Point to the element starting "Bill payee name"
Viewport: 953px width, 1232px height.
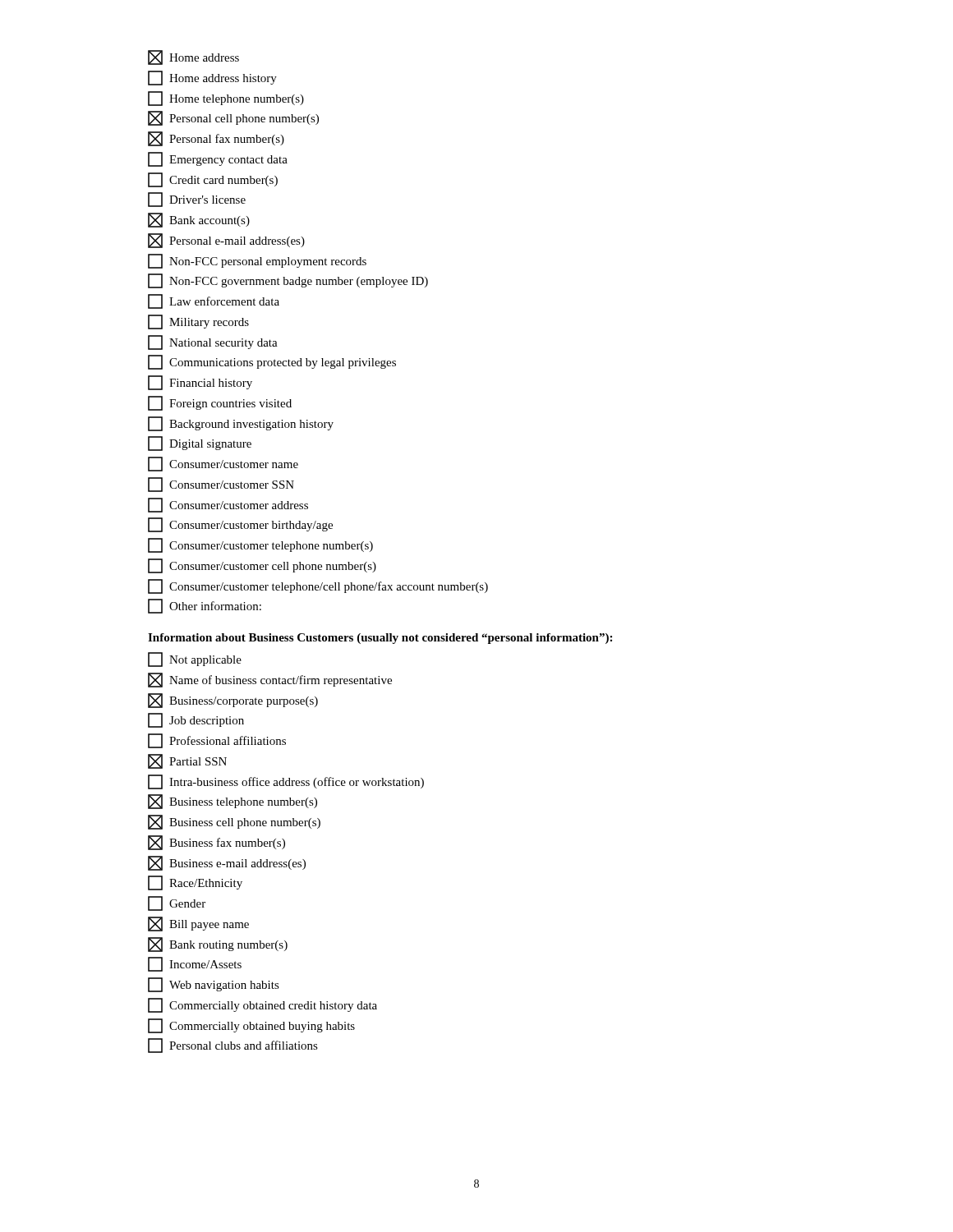click(198, 924)
